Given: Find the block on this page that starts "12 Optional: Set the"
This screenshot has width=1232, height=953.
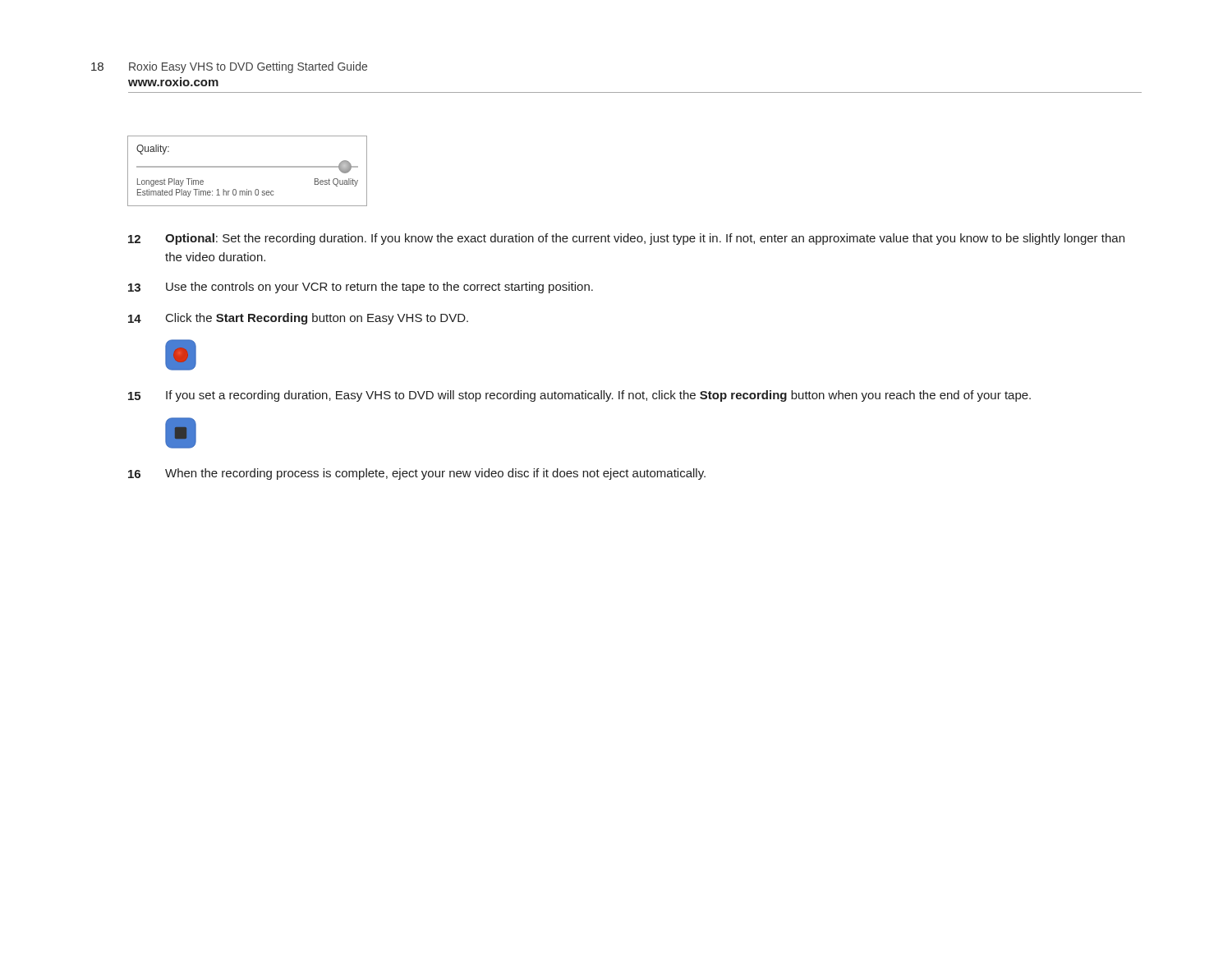Looking at the screenshot, I should point(634,248).
